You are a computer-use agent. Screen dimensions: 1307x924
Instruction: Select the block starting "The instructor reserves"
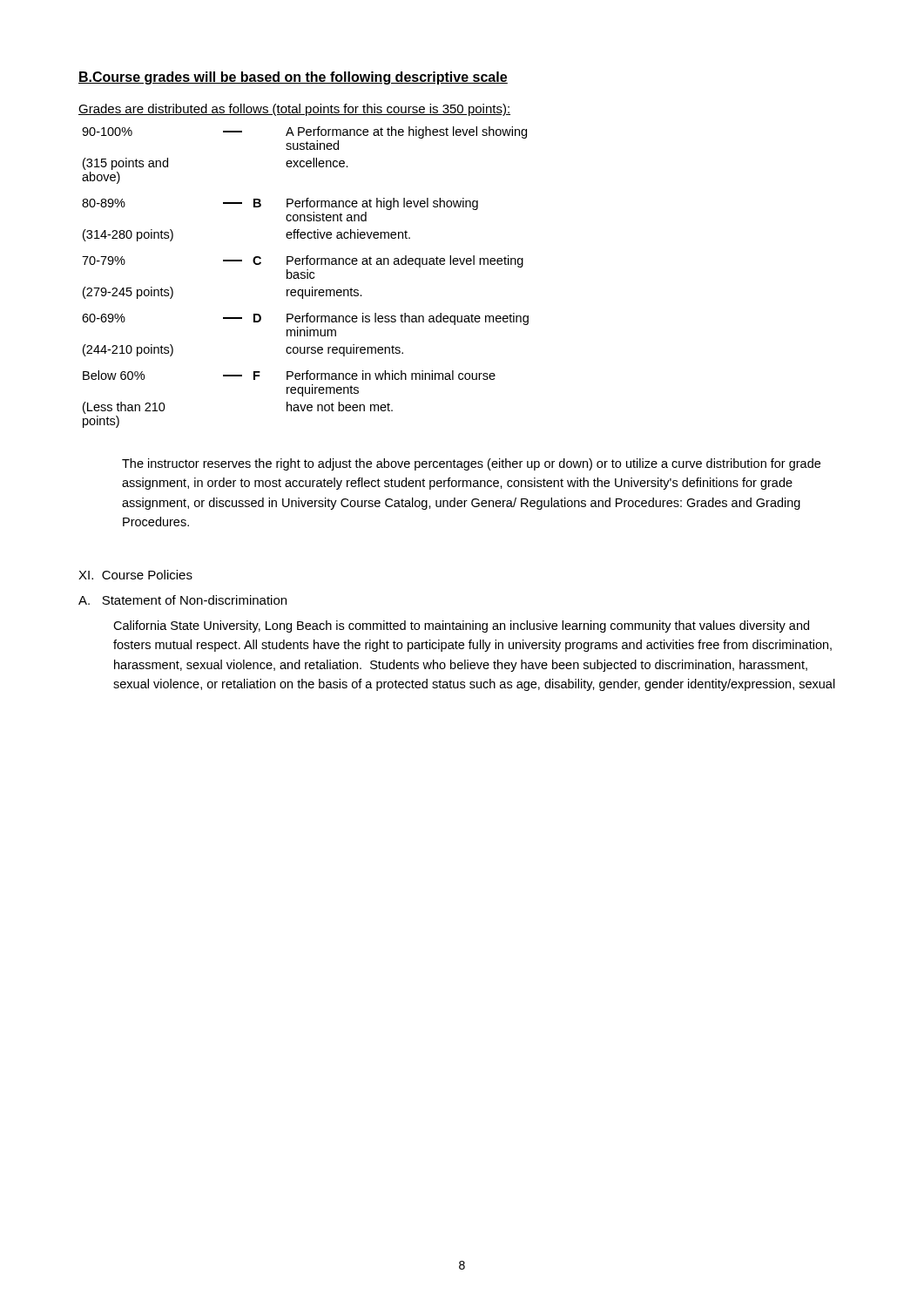[x=472, y=493]
